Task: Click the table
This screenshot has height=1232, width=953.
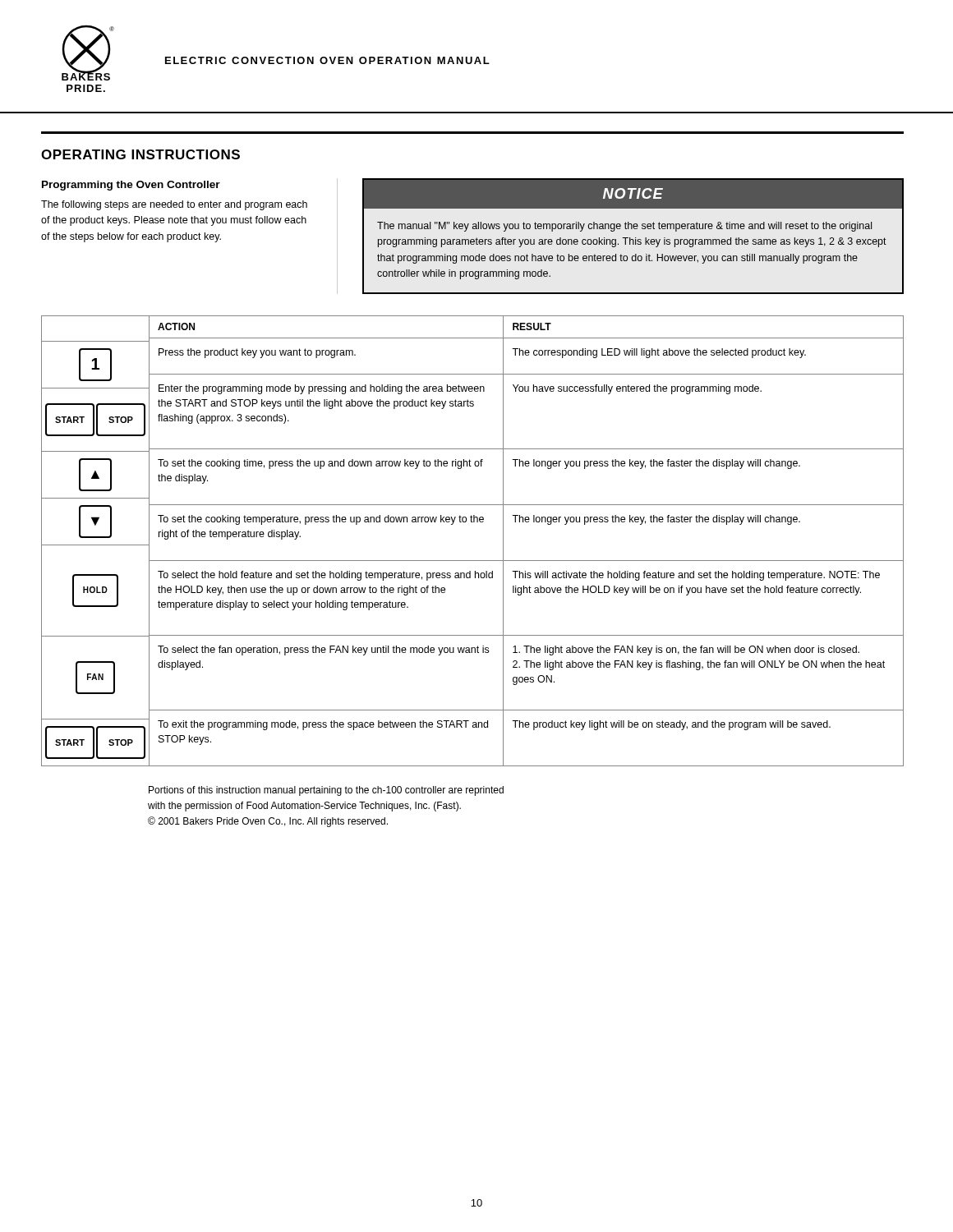Action: [x=472, y=540]
